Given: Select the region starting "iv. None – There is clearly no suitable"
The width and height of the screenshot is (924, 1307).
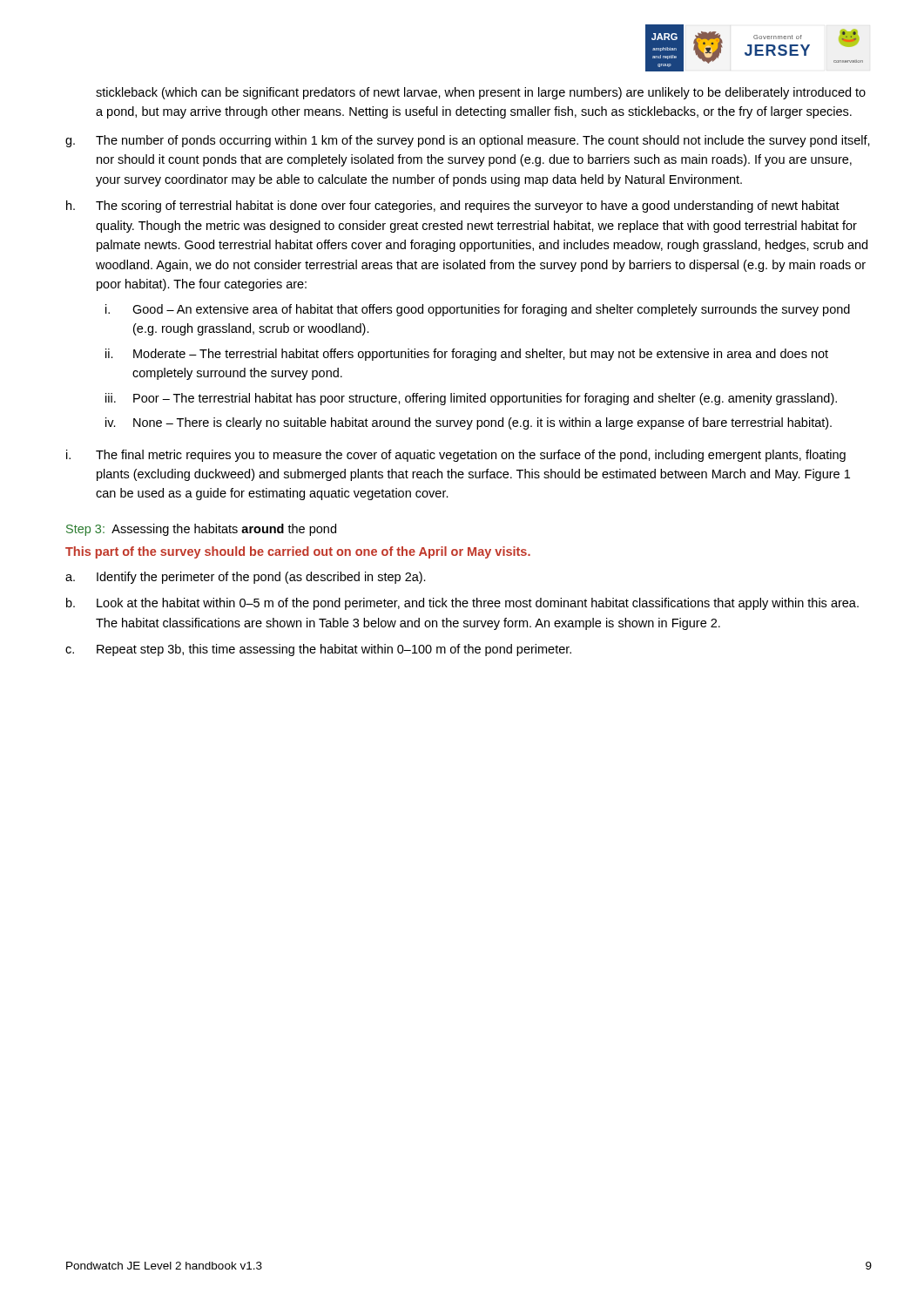Looking at the screenshot, I should [x=488, y=423].
